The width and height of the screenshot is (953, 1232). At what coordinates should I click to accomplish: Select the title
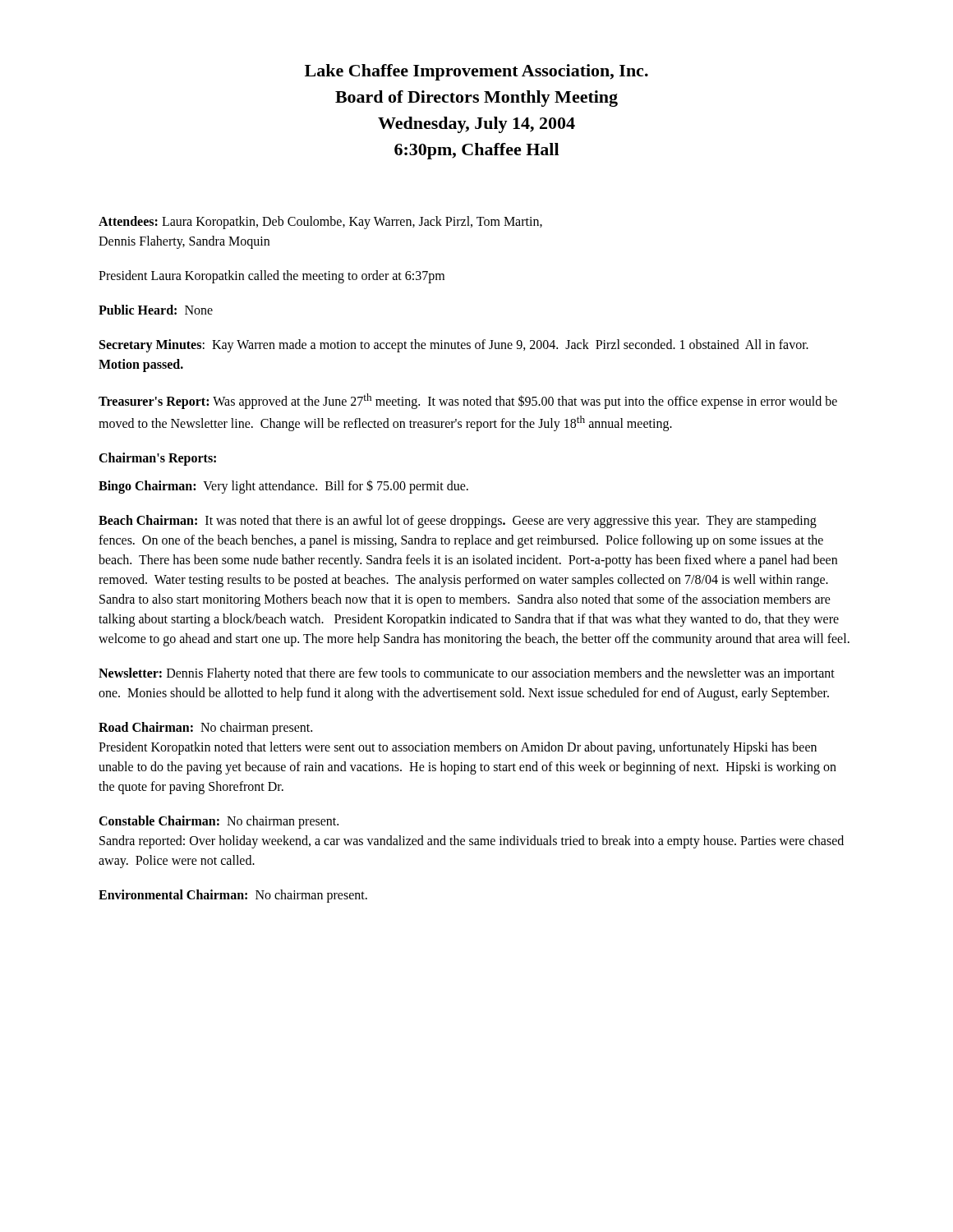[476, 110]
